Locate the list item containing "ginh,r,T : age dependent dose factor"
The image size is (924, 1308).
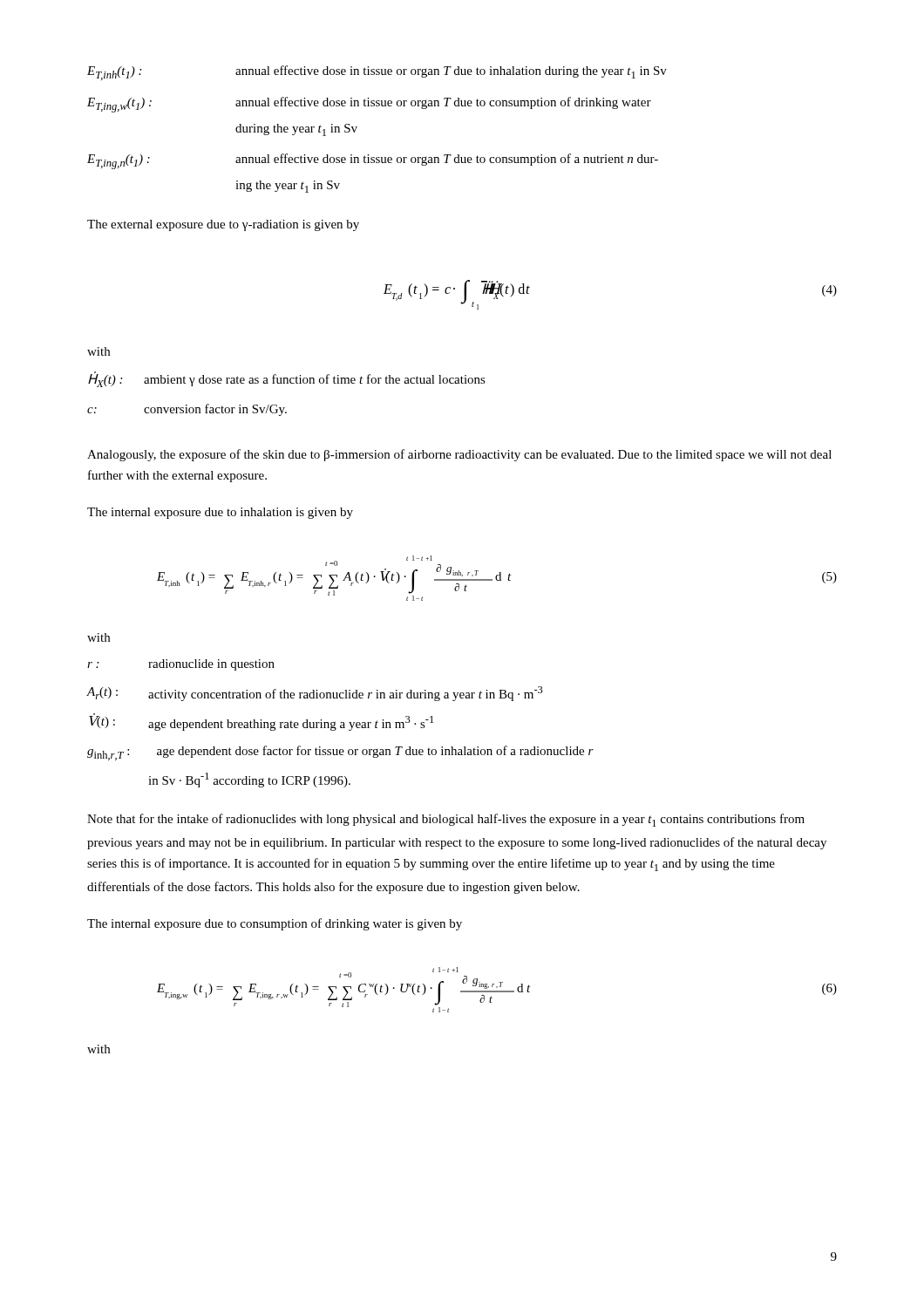tap(462, 766)
